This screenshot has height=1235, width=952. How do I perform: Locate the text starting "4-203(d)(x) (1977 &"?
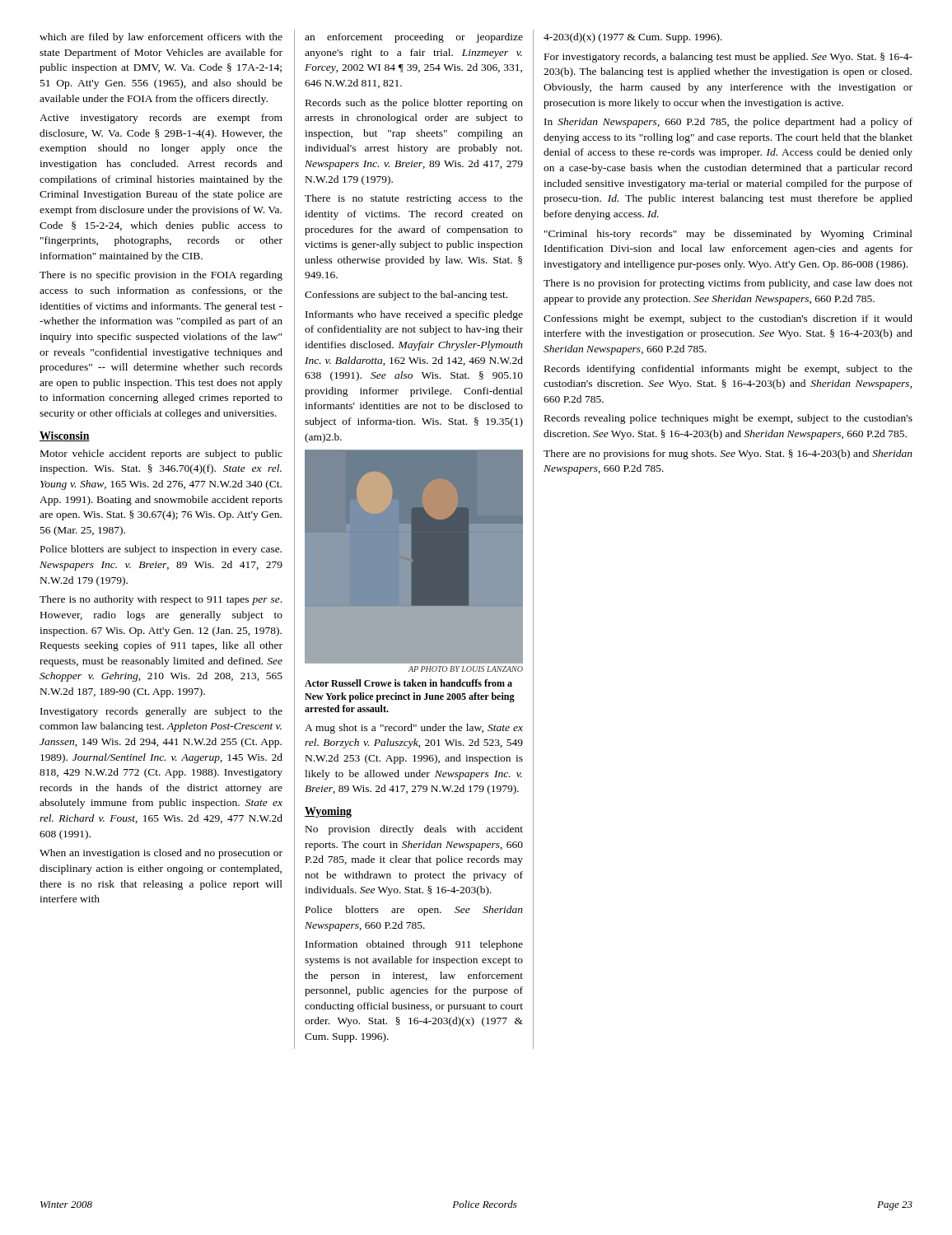pyautogui.click(x=728, y=253)
